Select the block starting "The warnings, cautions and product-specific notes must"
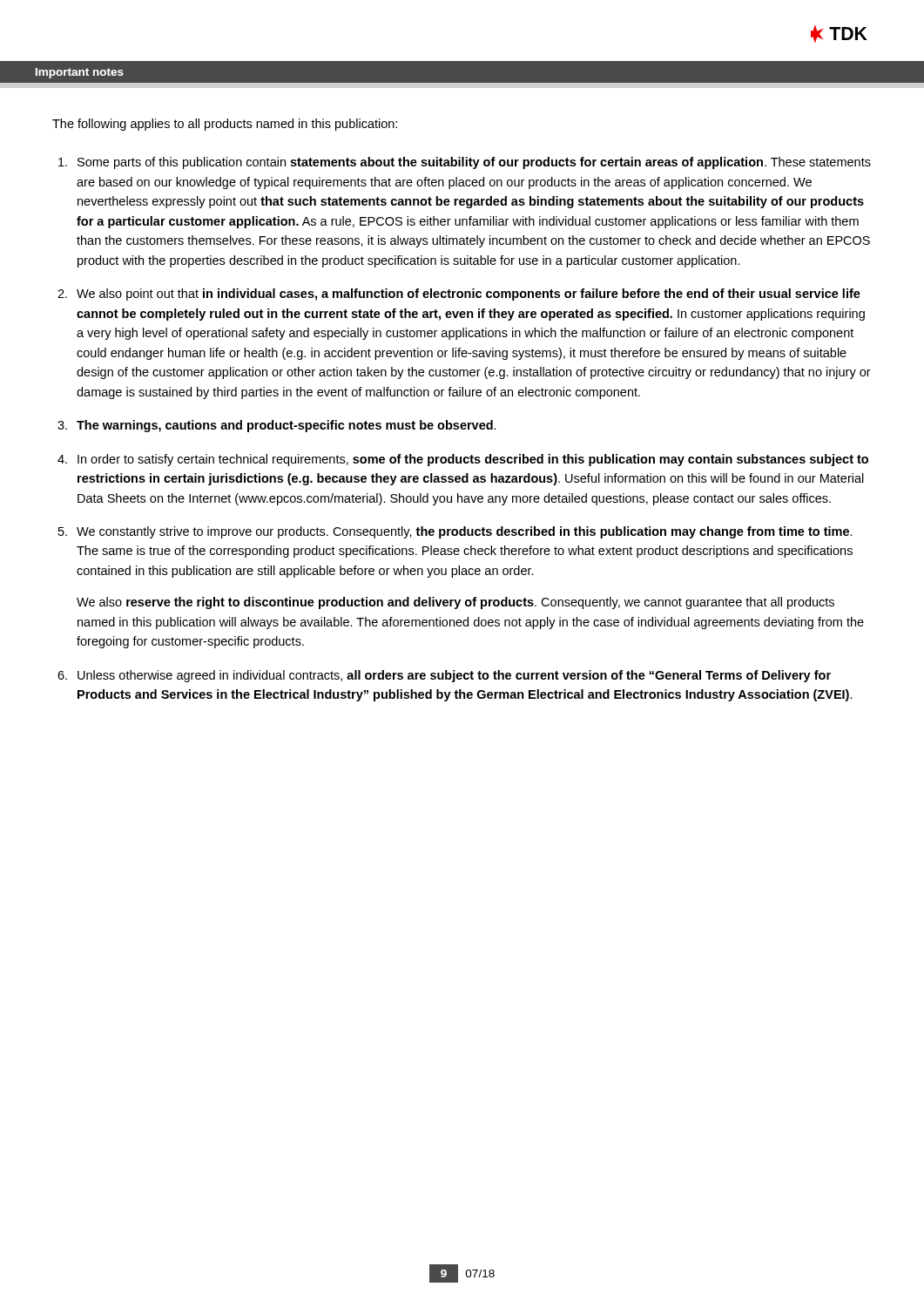The image size is (924, 1307). pos(287,425)
